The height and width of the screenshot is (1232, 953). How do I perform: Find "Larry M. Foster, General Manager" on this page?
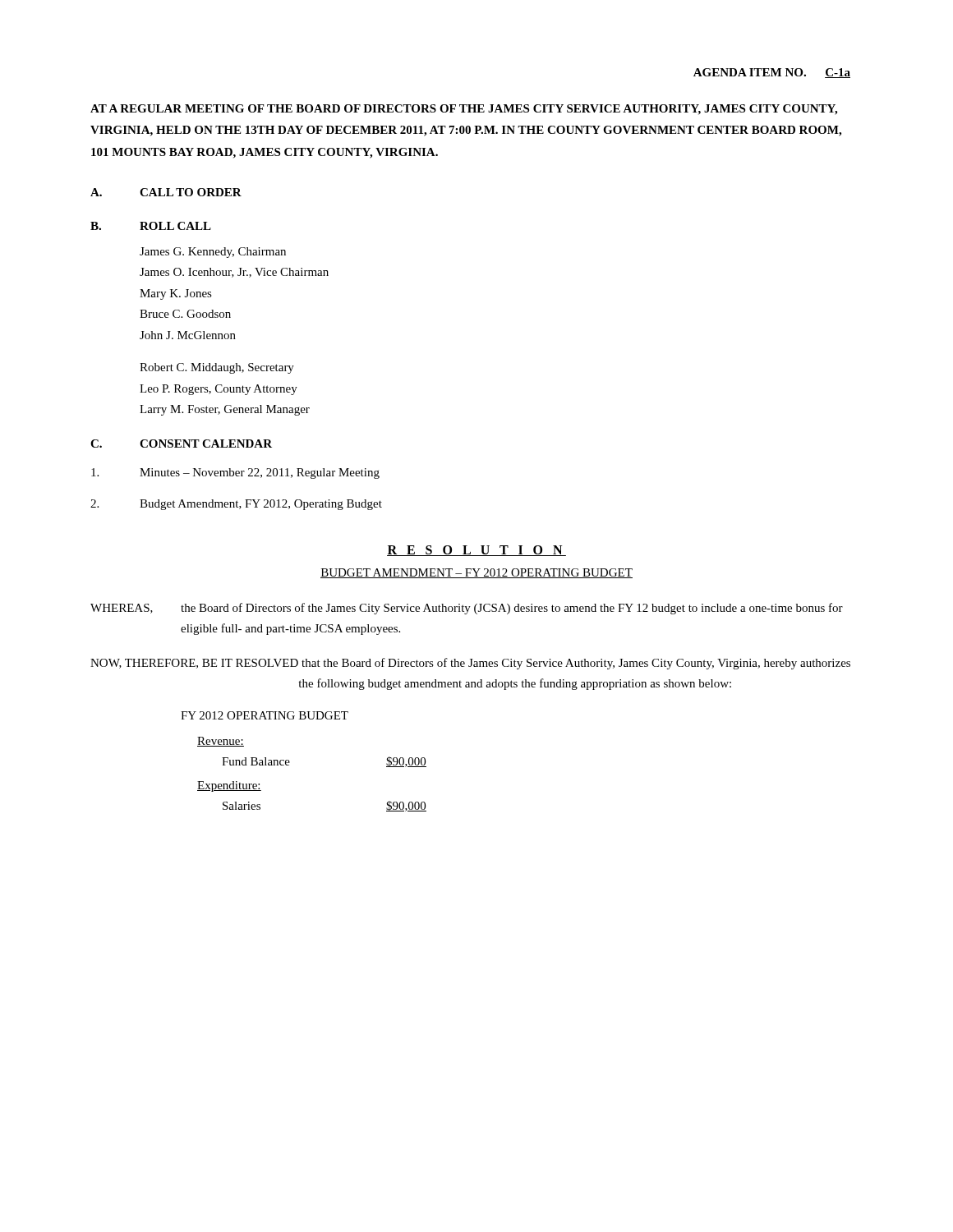click(x=225, y=409)
